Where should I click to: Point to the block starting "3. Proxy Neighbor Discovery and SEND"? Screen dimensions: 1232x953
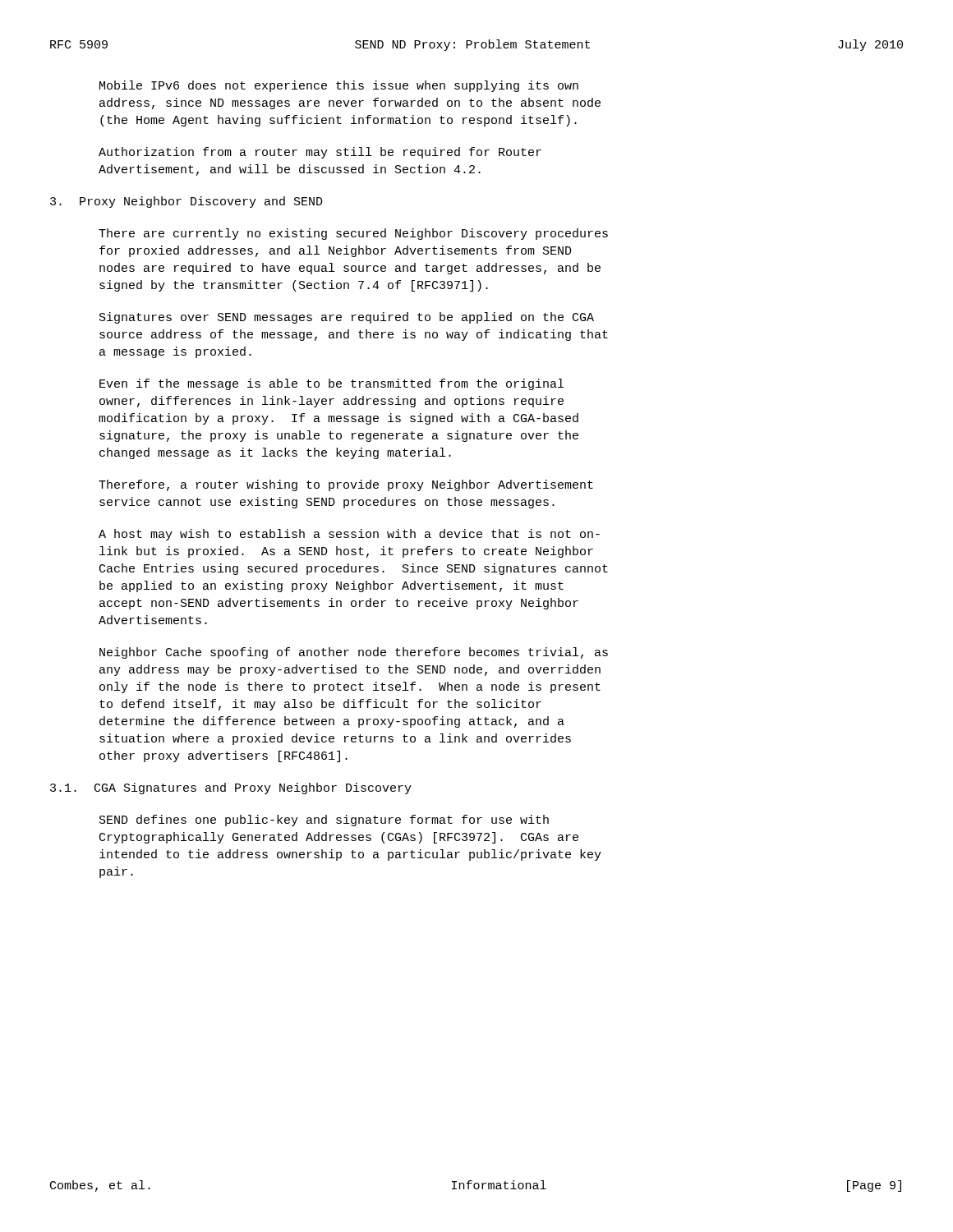186,202
